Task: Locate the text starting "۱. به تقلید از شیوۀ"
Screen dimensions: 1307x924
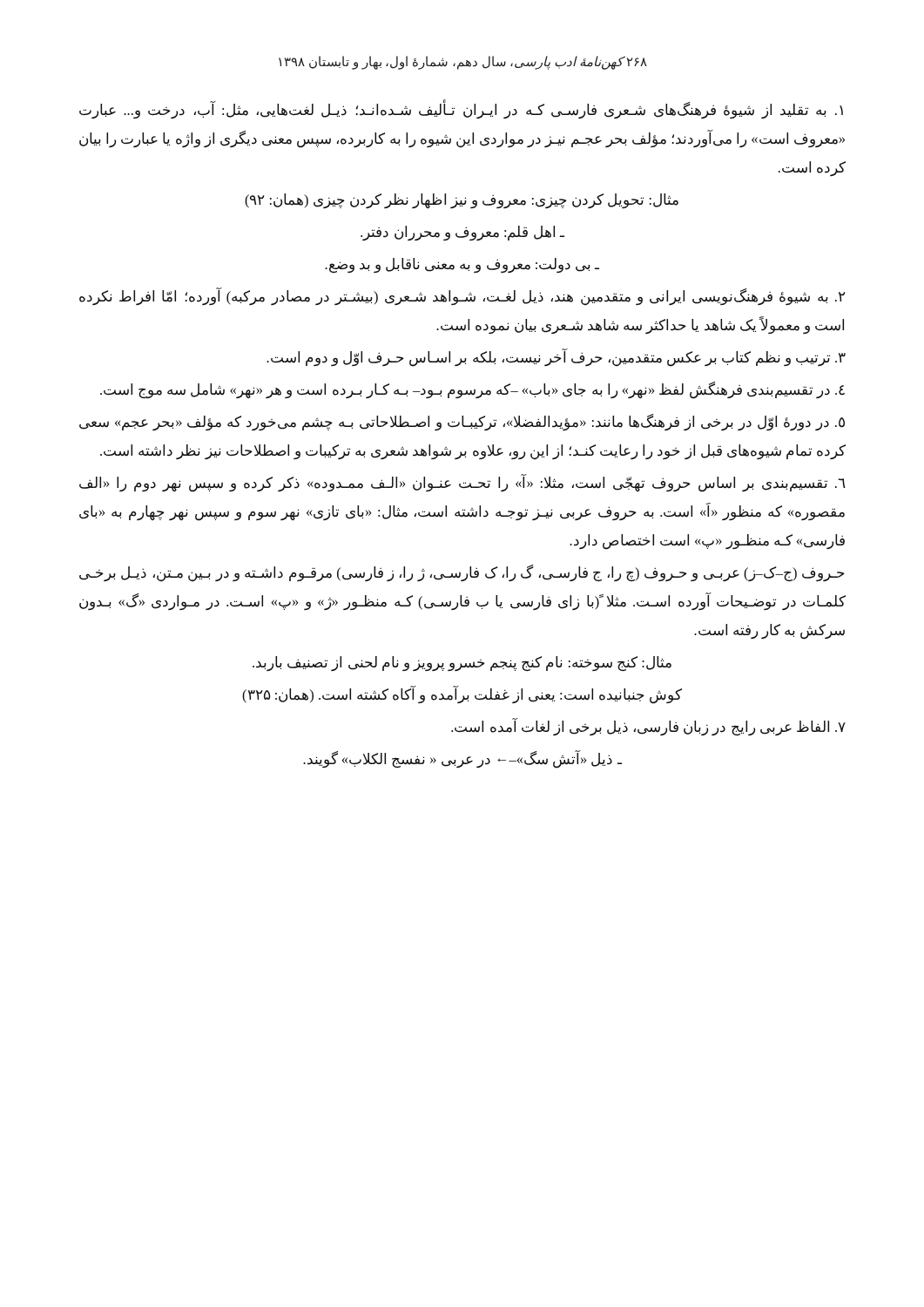Action: point(462,139)
